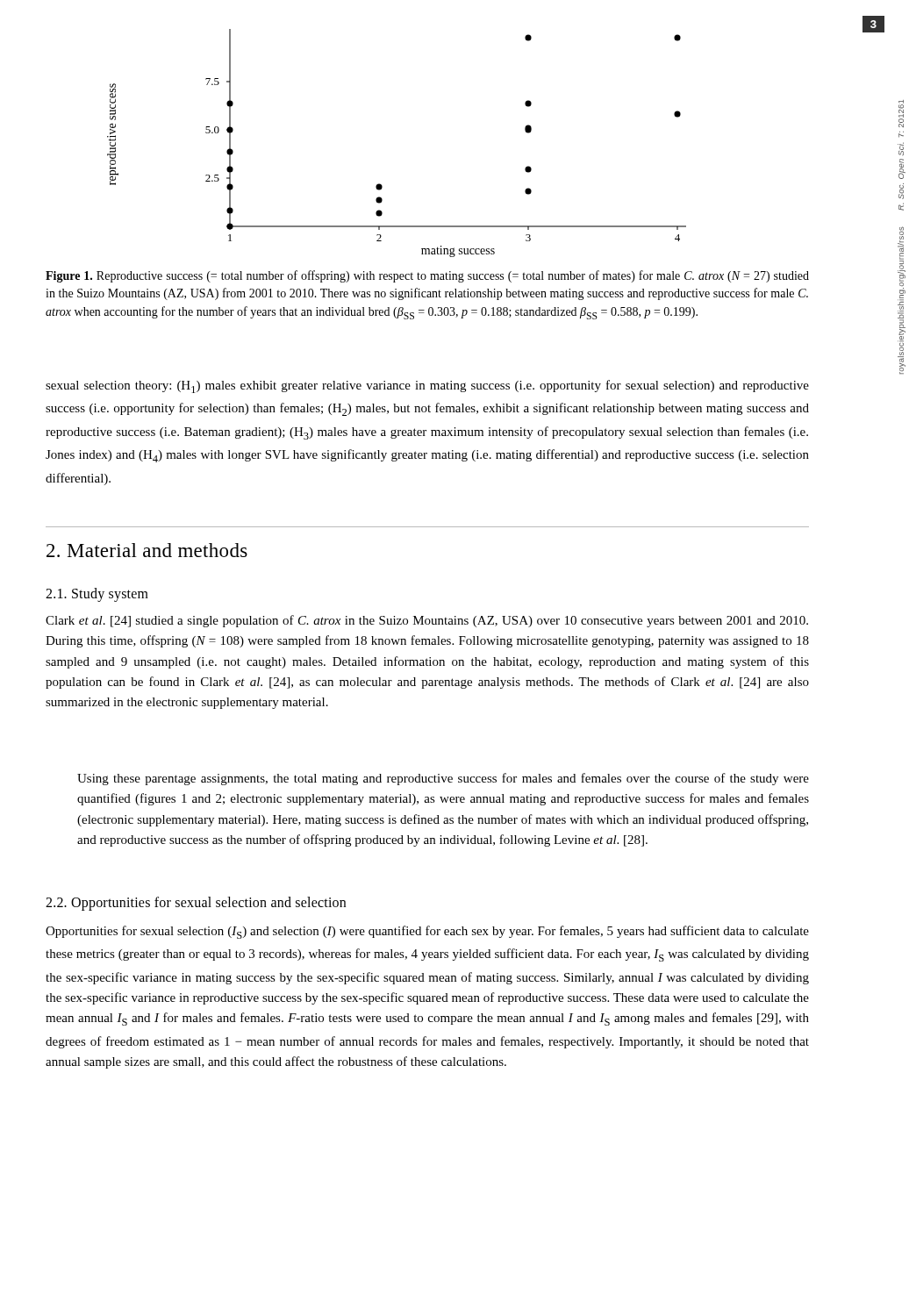Image resolution: width=909 pixels, height=1316 pixels.
Task: Point to the region starting "2.2. Opportunities for sexual"
Action: (x=196, y=902)
